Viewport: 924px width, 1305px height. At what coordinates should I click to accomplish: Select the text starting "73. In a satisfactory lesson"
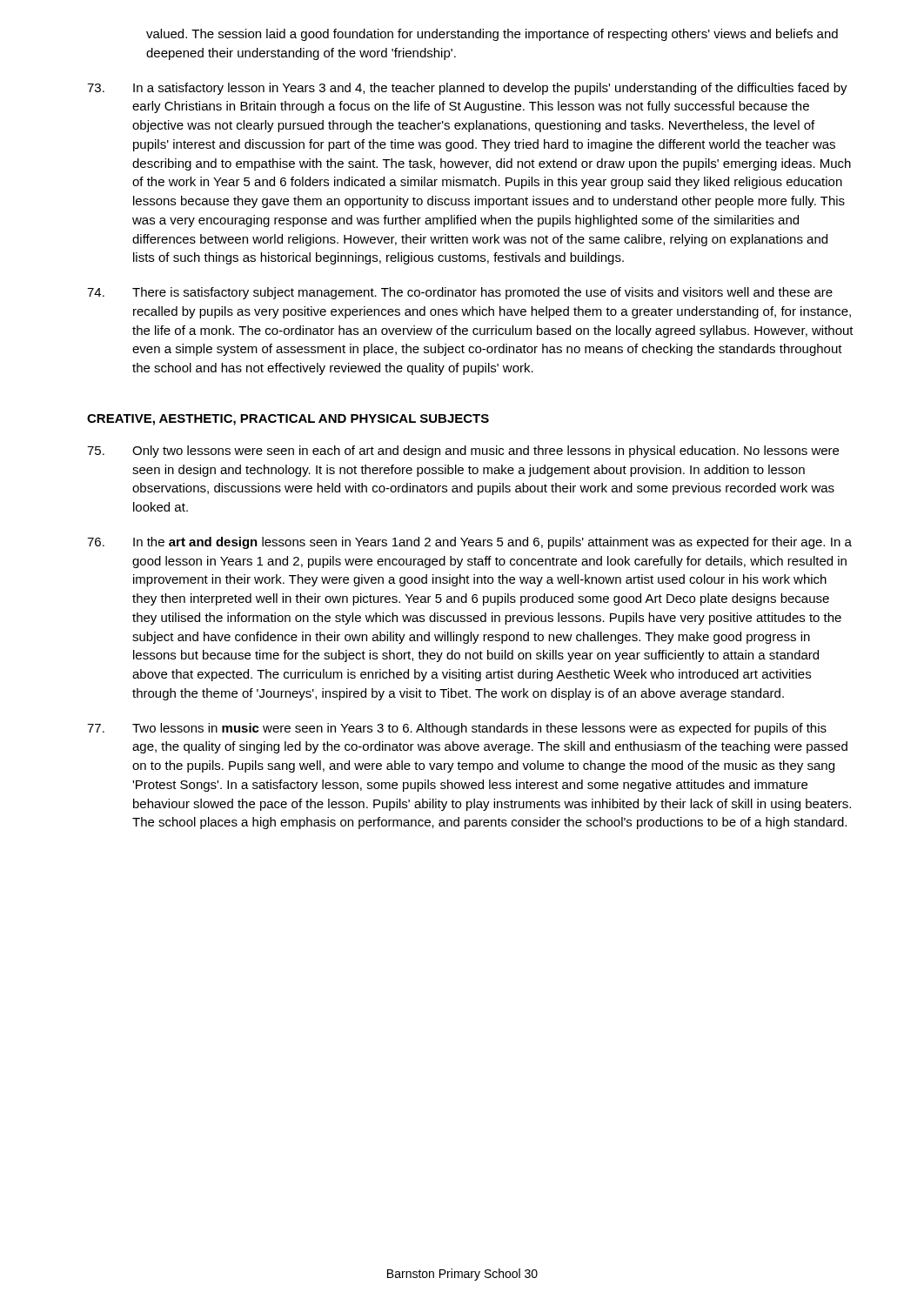tap(471, 173)
